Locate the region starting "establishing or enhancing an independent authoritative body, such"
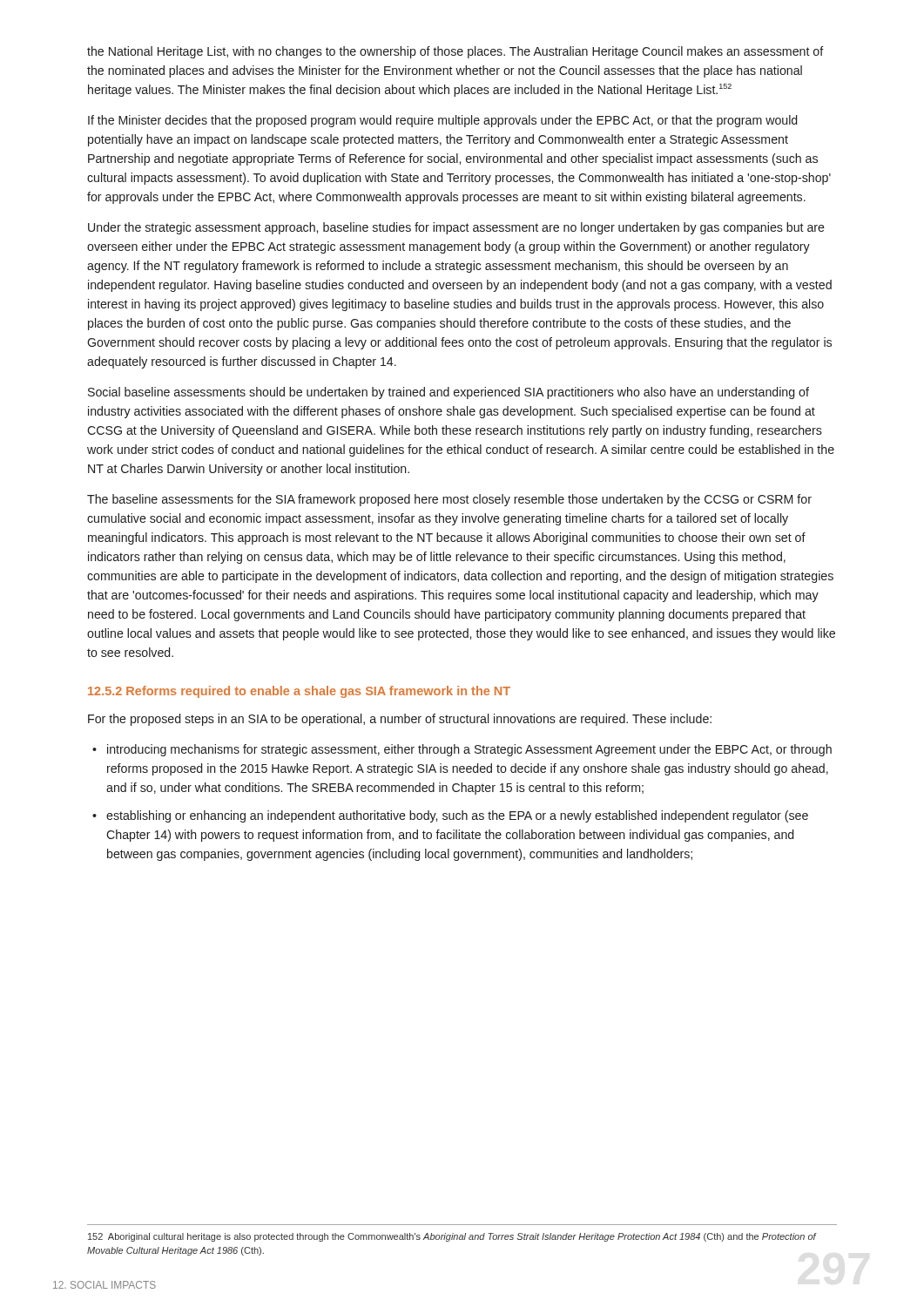 [x=462, y=835]
